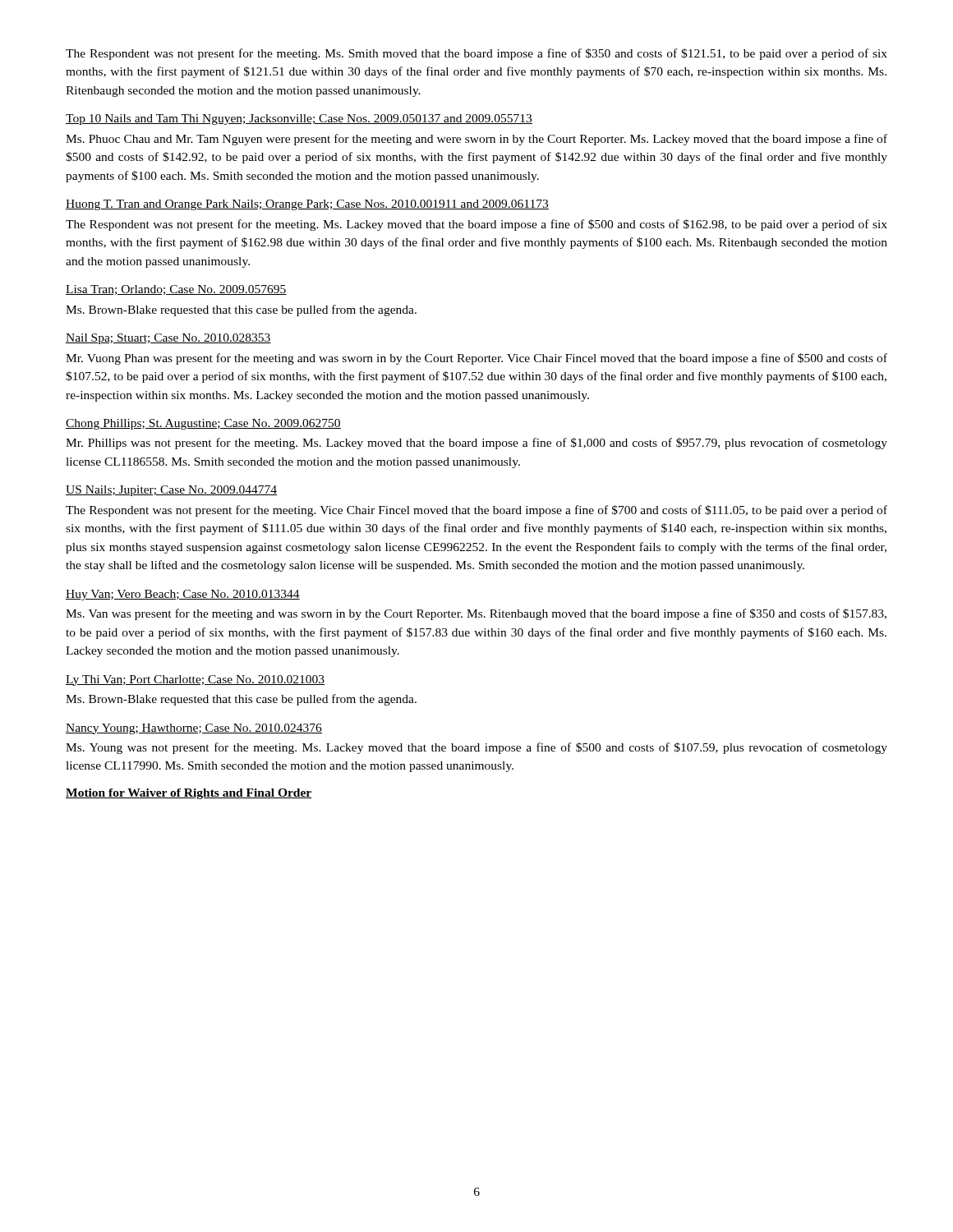Locate the text block containing "Ms. Van was present for the meeting and"

[x=476, y=632]
